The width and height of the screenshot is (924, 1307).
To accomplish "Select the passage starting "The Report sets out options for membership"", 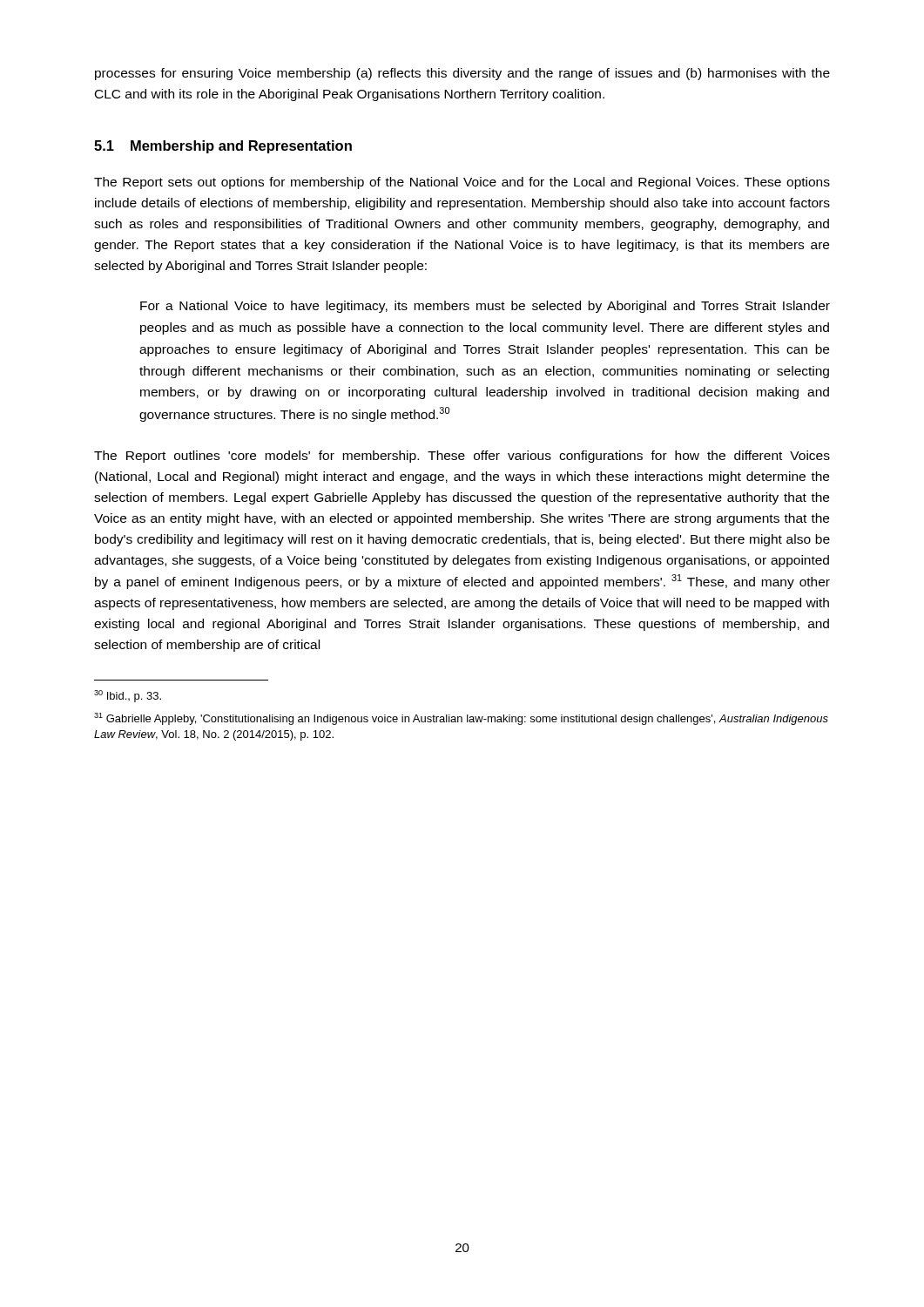I will pos(462,224).
